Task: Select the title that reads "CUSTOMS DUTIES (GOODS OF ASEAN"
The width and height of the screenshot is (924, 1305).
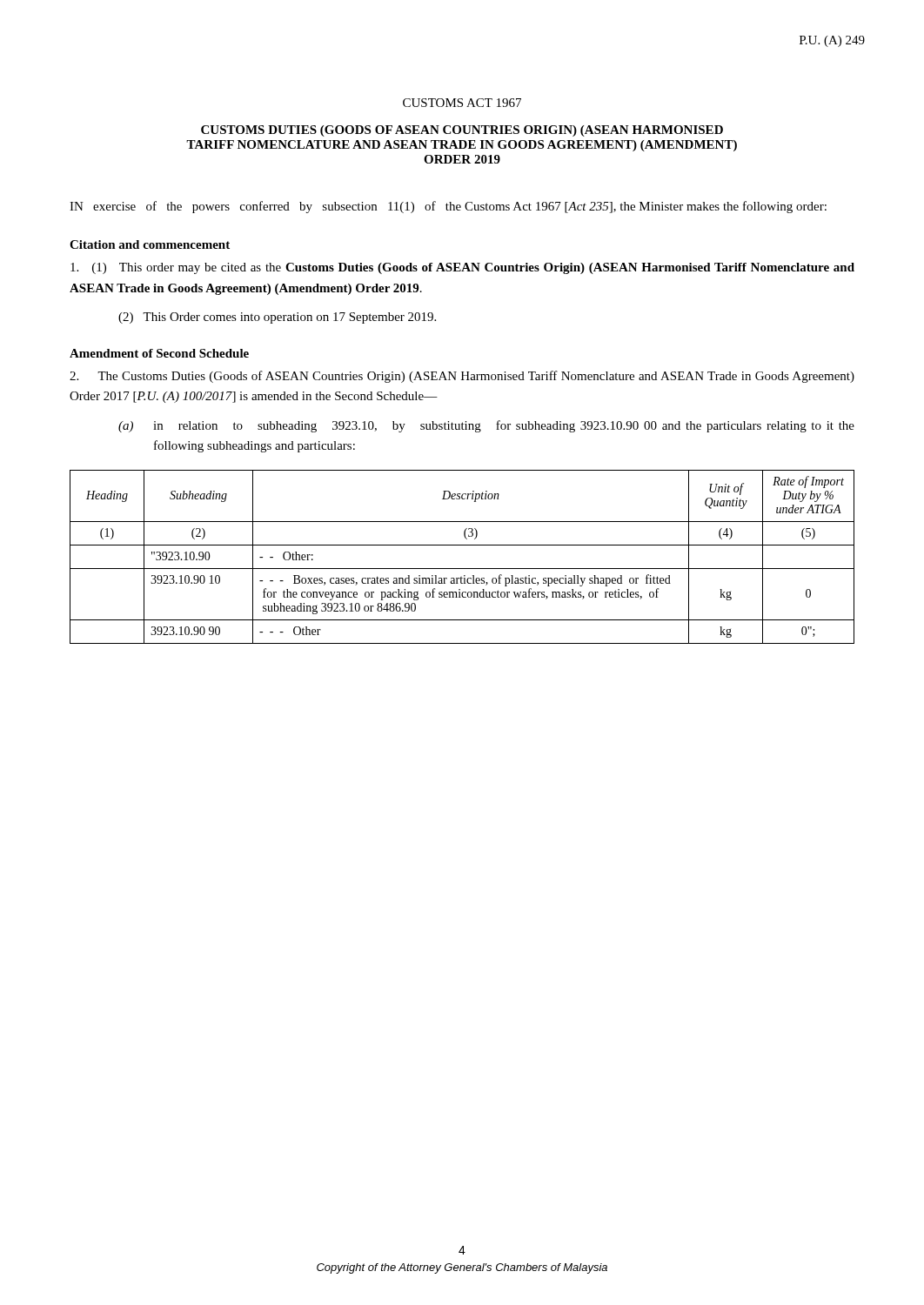Action: [462, 144]
